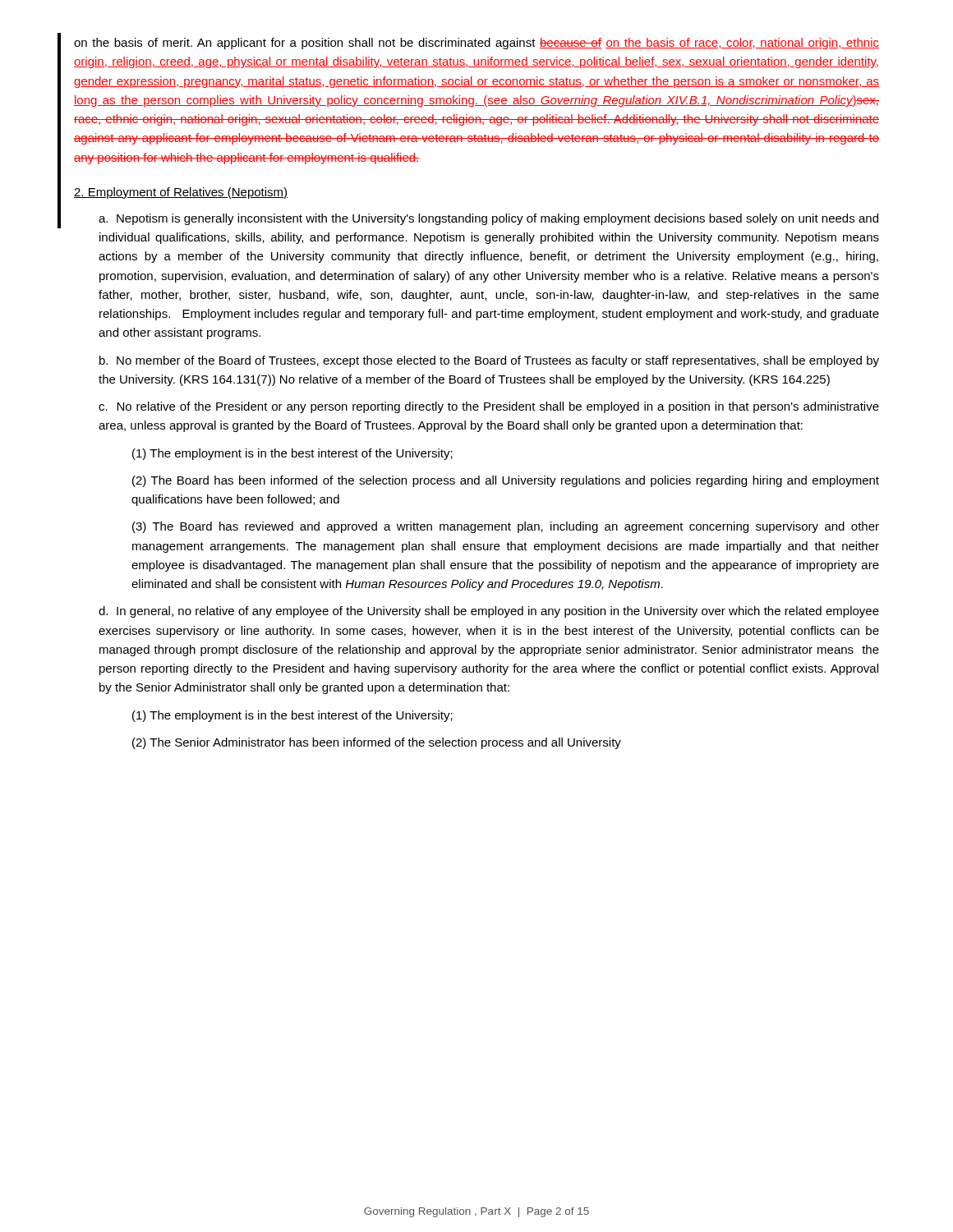Click on the list item with the text "(2) The Senior"
Viewport: 953px width, 1232px height.
pyautogui.click(x=376, y=742)
